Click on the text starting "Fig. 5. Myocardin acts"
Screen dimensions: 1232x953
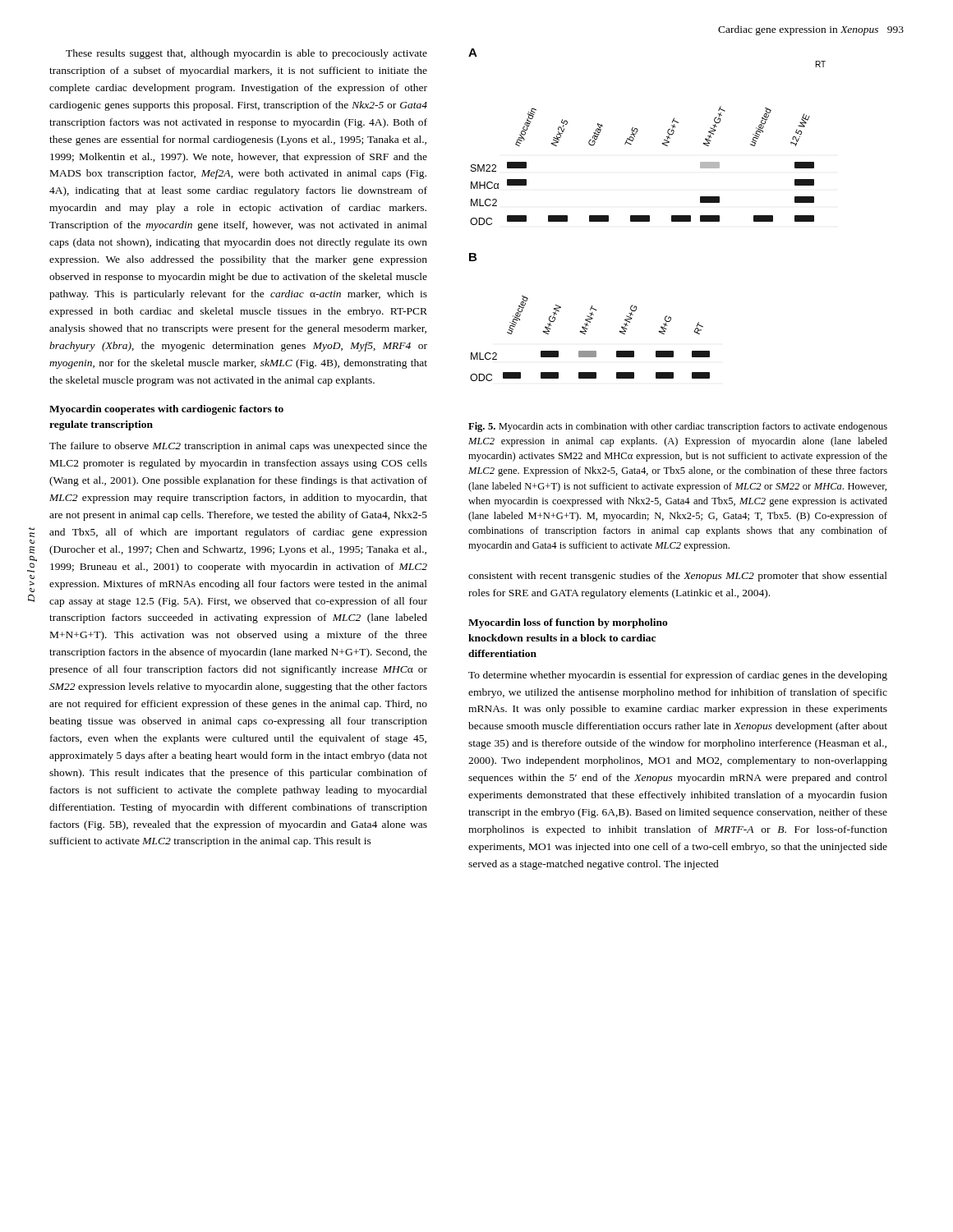coord(678,486)
